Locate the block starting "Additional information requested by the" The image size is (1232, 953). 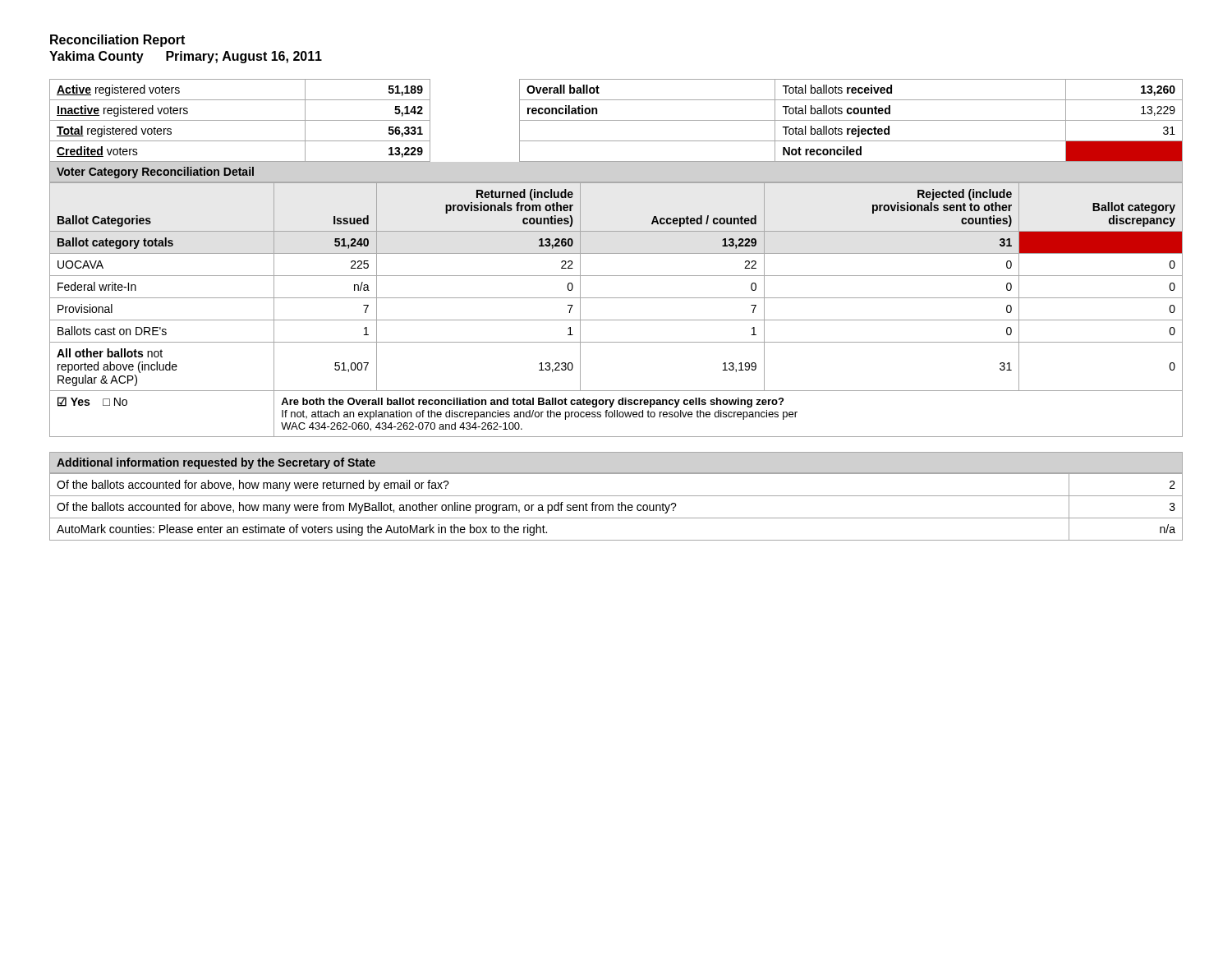(x=216, y=462)
